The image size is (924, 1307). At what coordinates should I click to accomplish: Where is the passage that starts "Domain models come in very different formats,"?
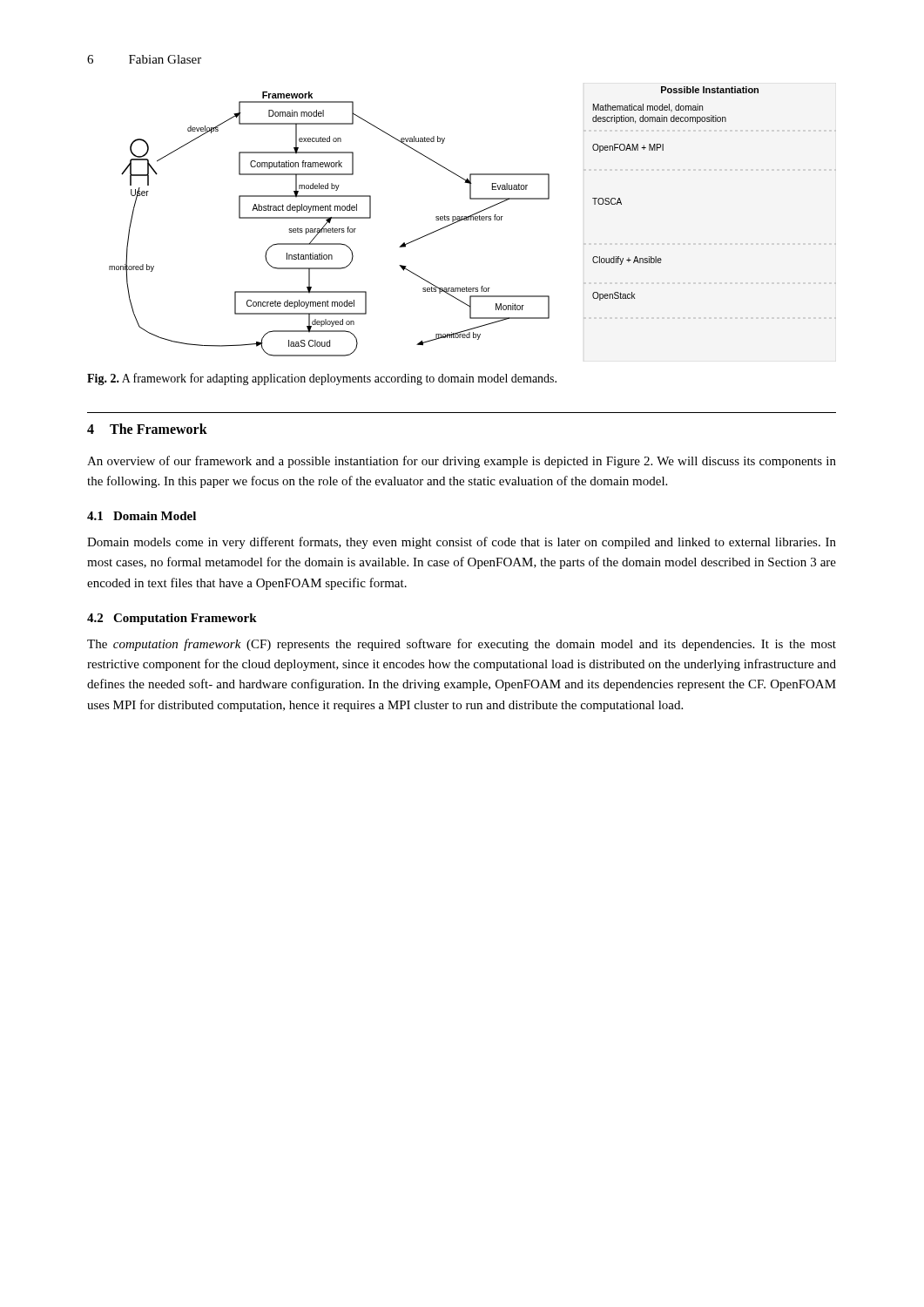tap(462, 562)
